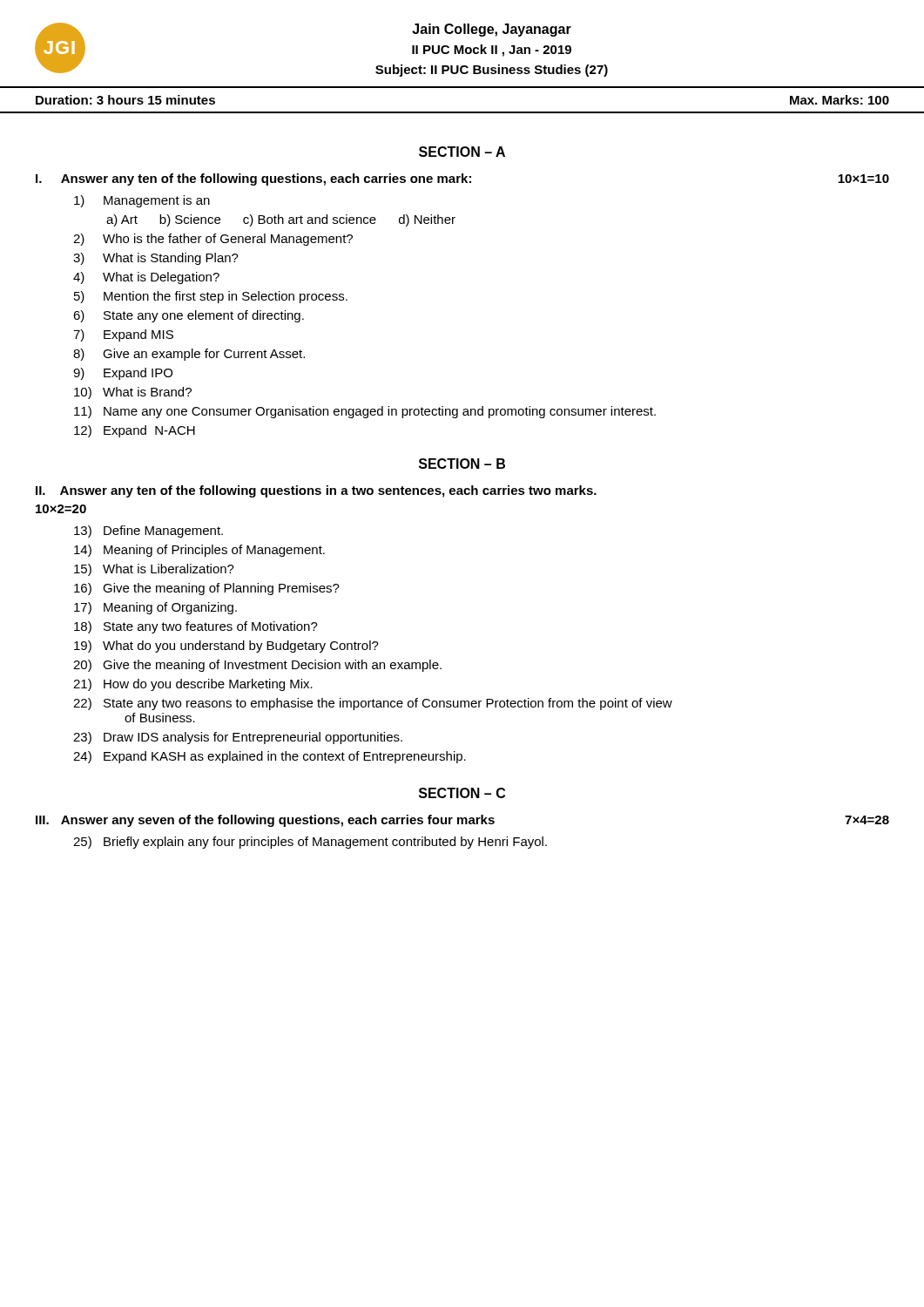The image size is (924, 1307).
Task: Select the passage starting "I. Answer any ten of the following questions,"
Action: [462, 178]
